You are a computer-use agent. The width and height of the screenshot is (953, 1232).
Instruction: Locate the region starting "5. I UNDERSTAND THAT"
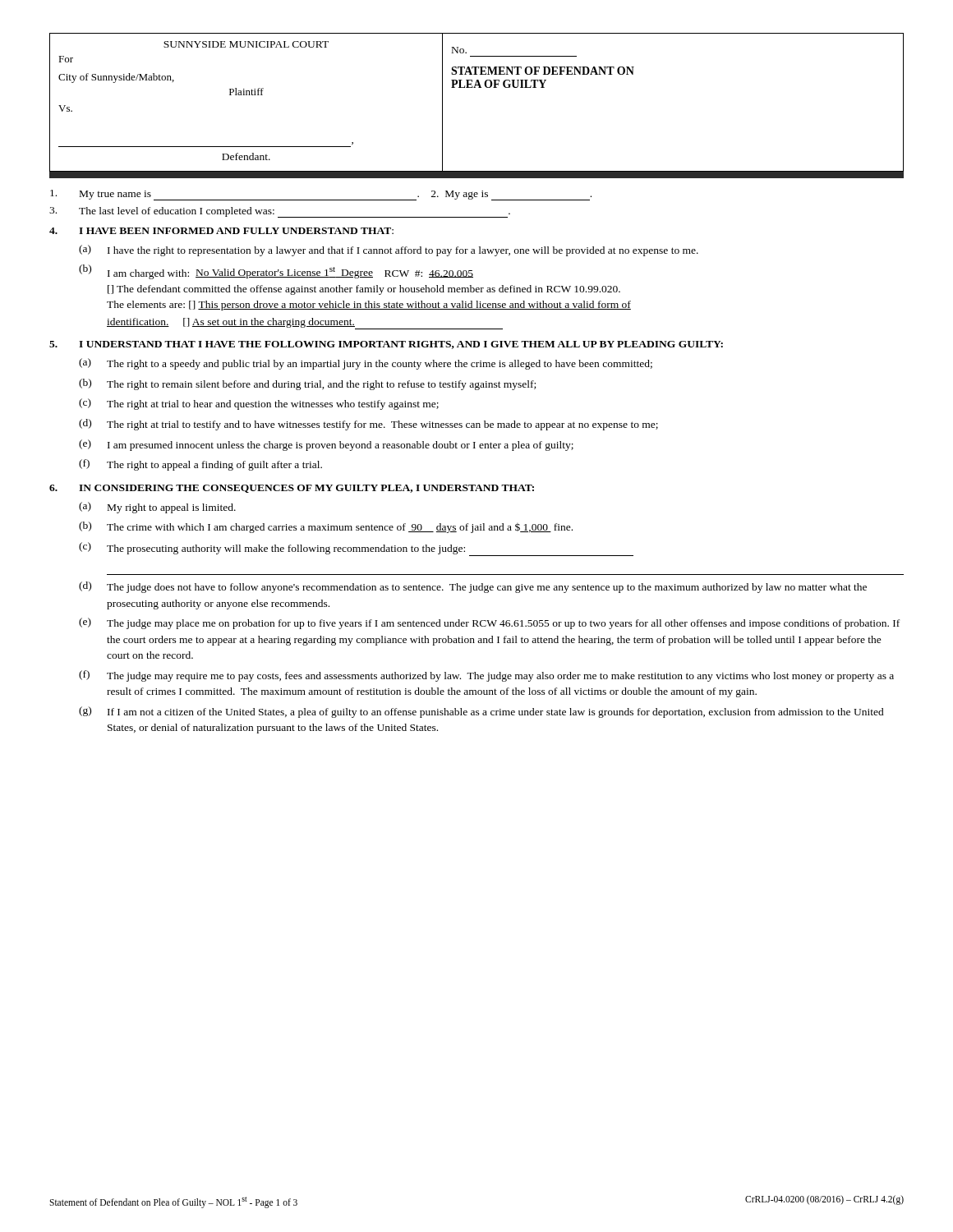tap(476, 344)
